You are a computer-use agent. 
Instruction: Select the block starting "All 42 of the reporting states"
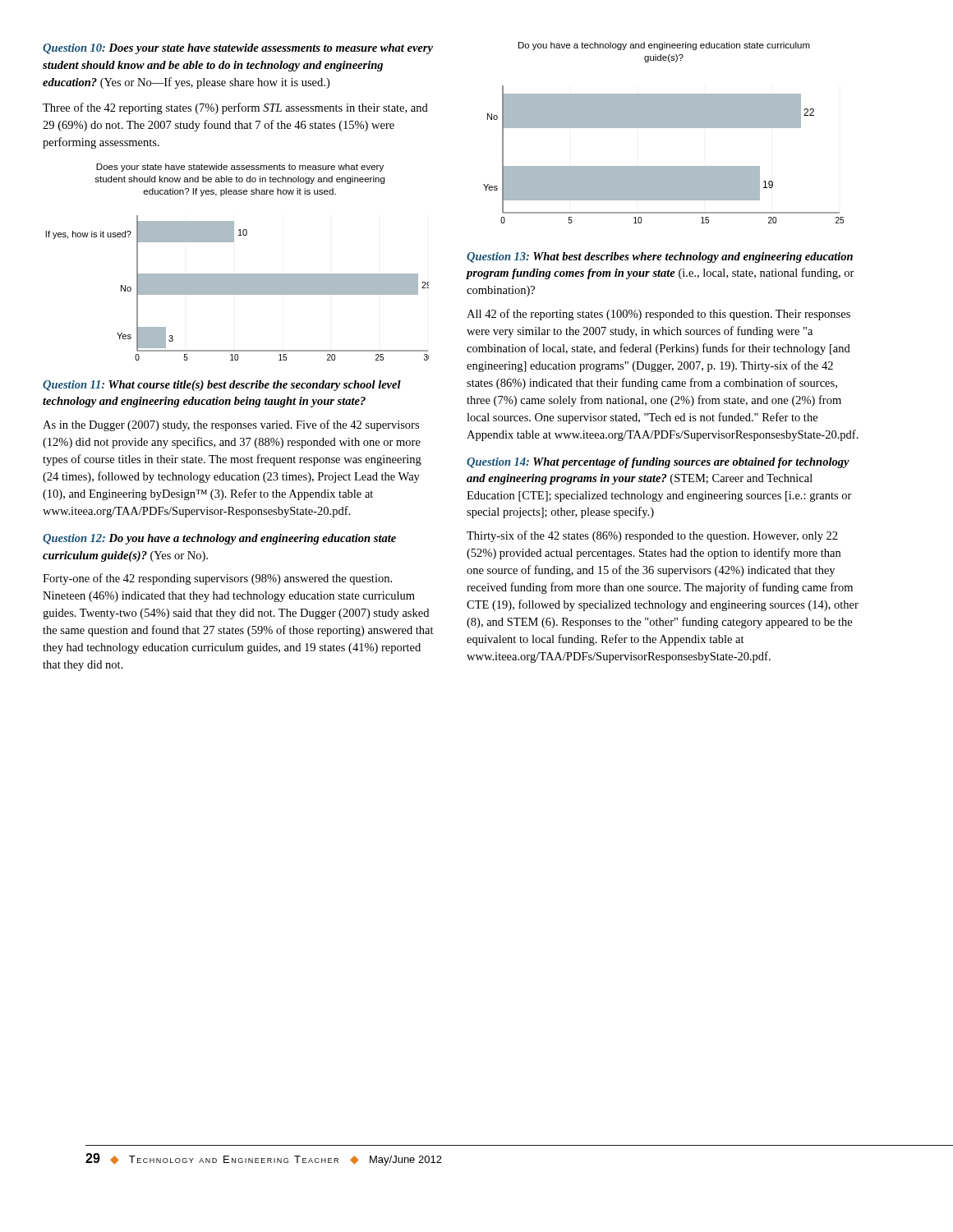pyautogui.click(x=663, y=374)
